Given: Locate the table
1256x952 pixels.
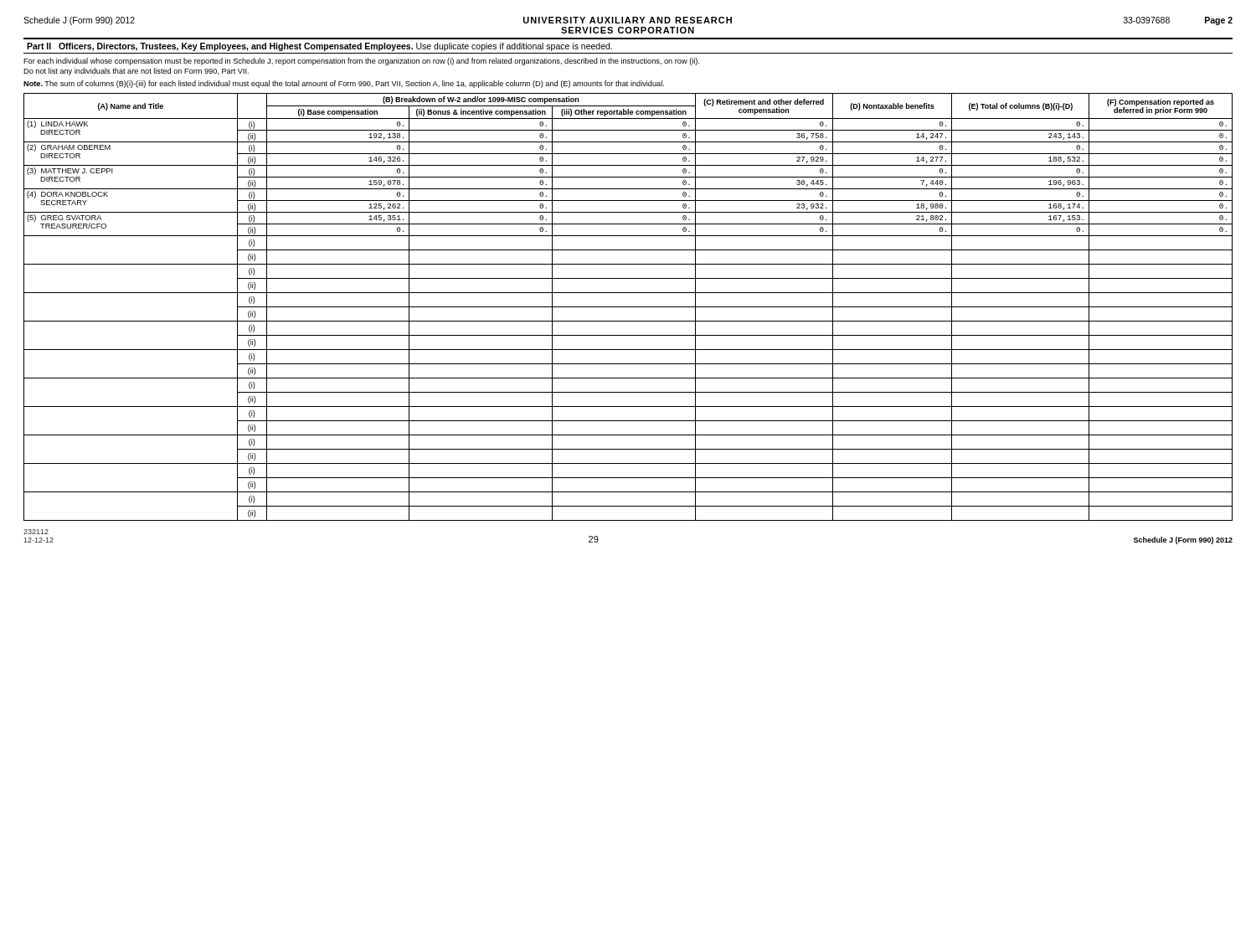Looking at the screenshot, I should (628, 307).
